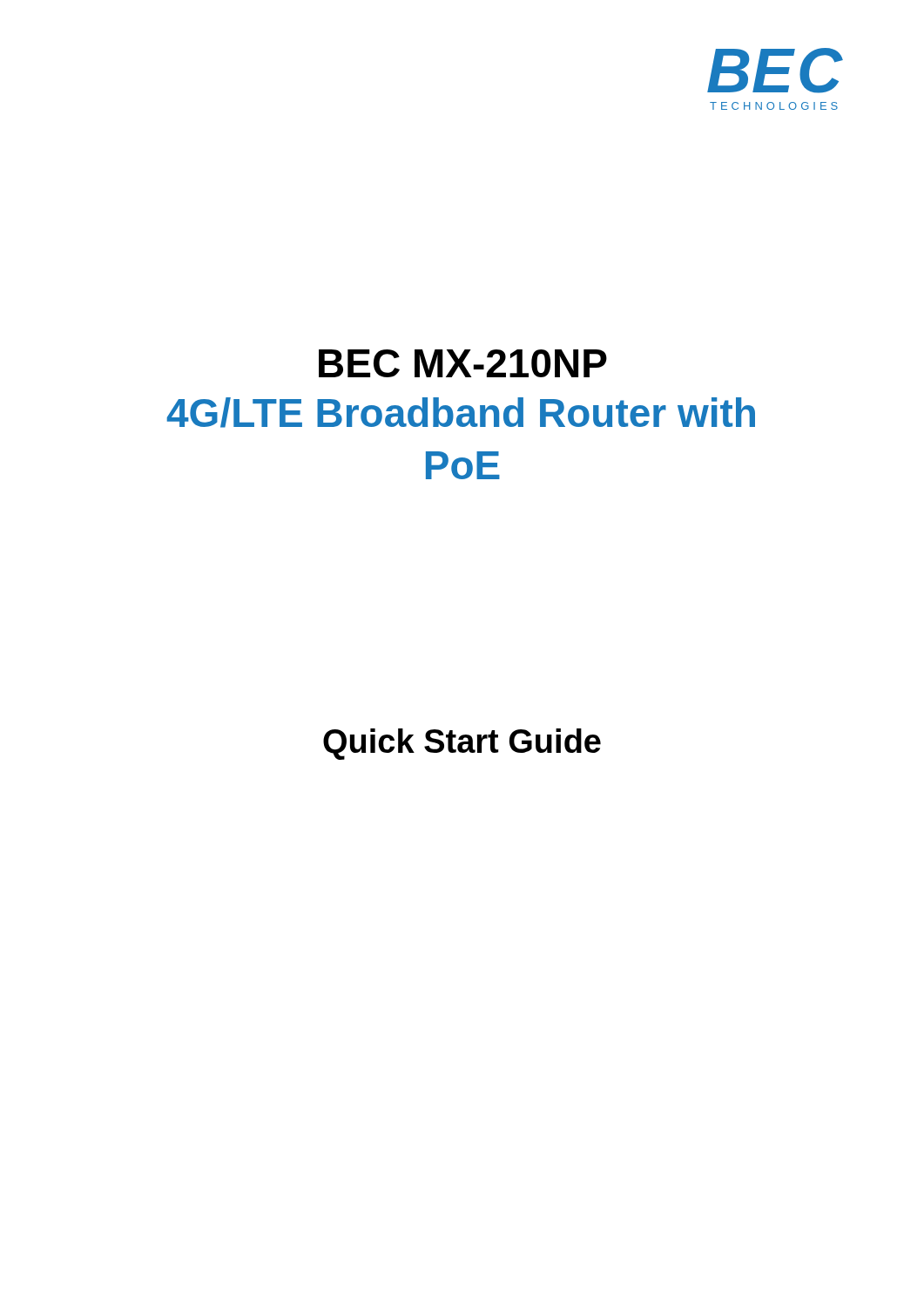
Task: Click on the element starting "BEC MX-210NP 4G/LTE"
Action: (462, 416)
